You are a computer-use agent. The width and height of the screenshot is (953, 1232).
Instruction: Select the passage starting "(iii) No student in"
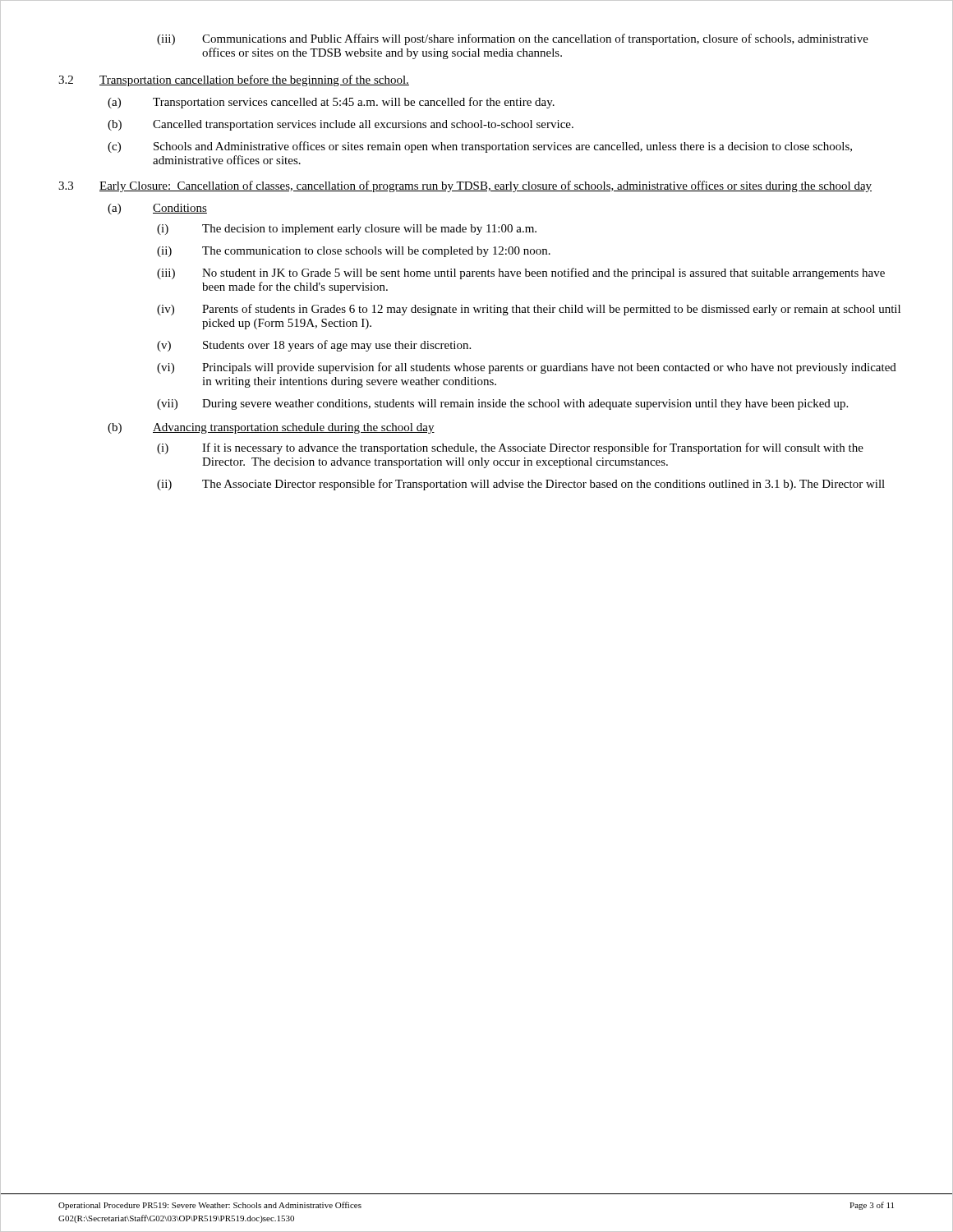pos(530,280)
